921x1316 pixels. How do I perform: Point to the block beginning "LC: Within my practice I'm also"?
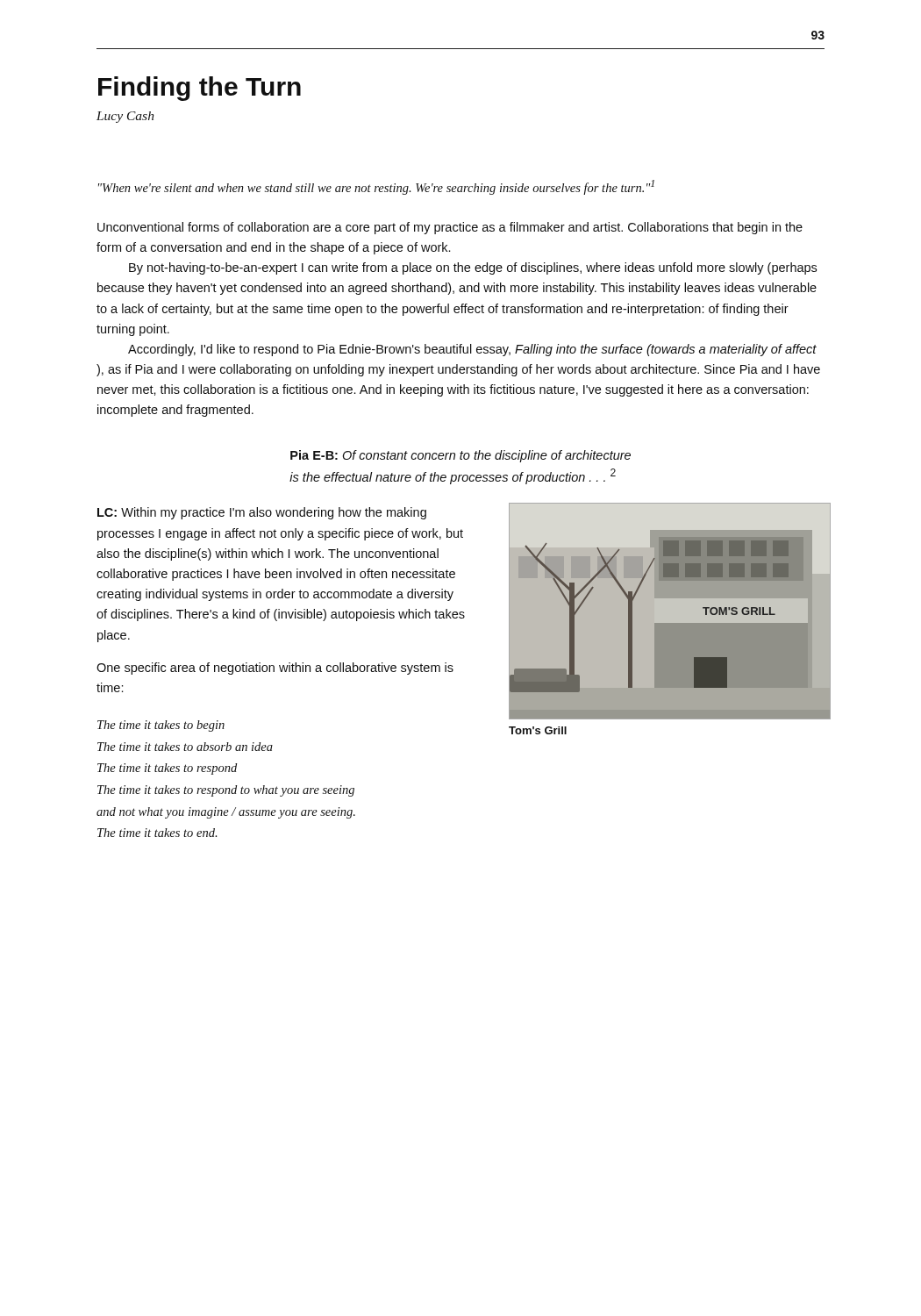(281, 574)
